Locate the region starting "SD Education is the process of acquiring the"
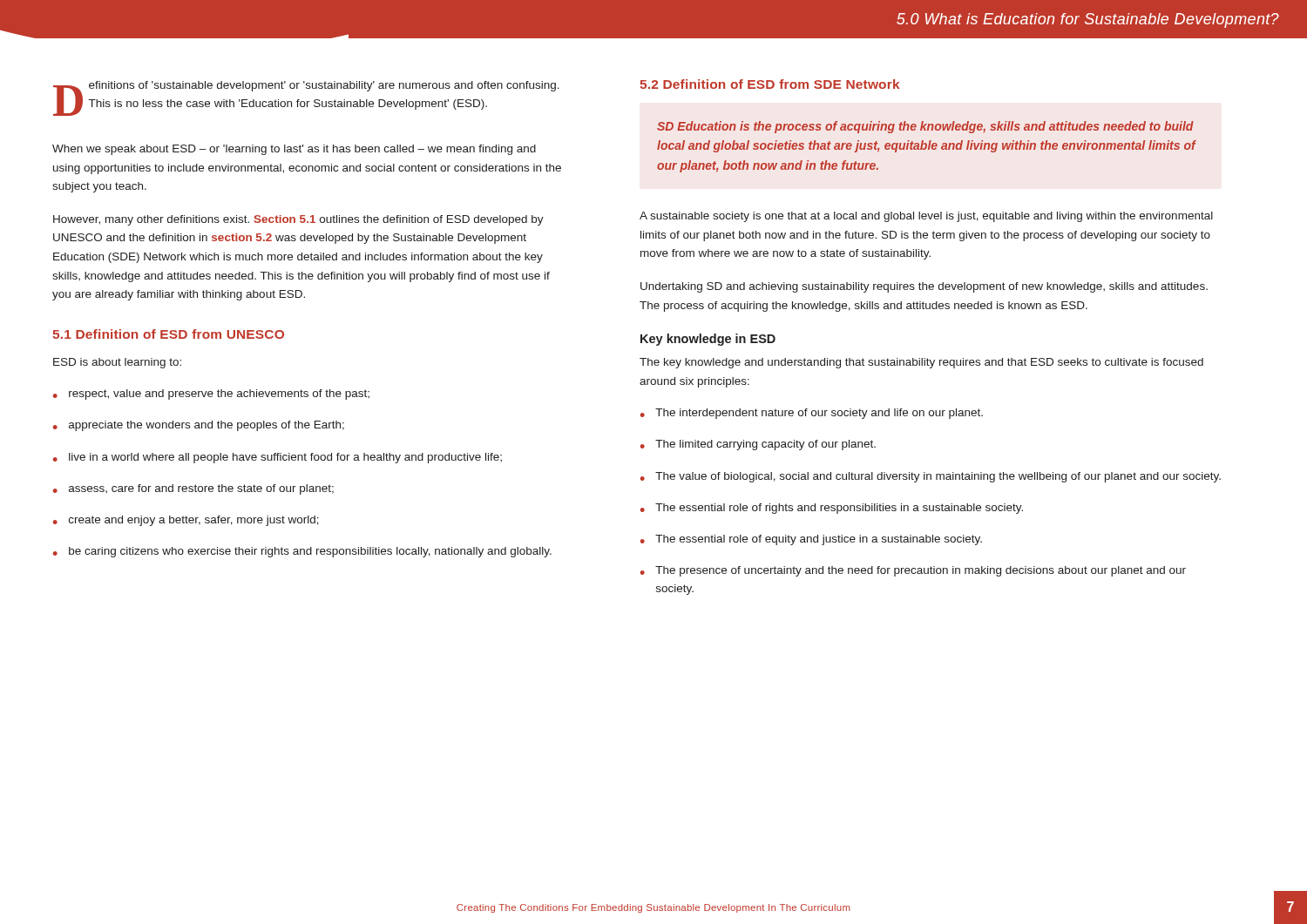1307x924 pixels. coord(931,146)
